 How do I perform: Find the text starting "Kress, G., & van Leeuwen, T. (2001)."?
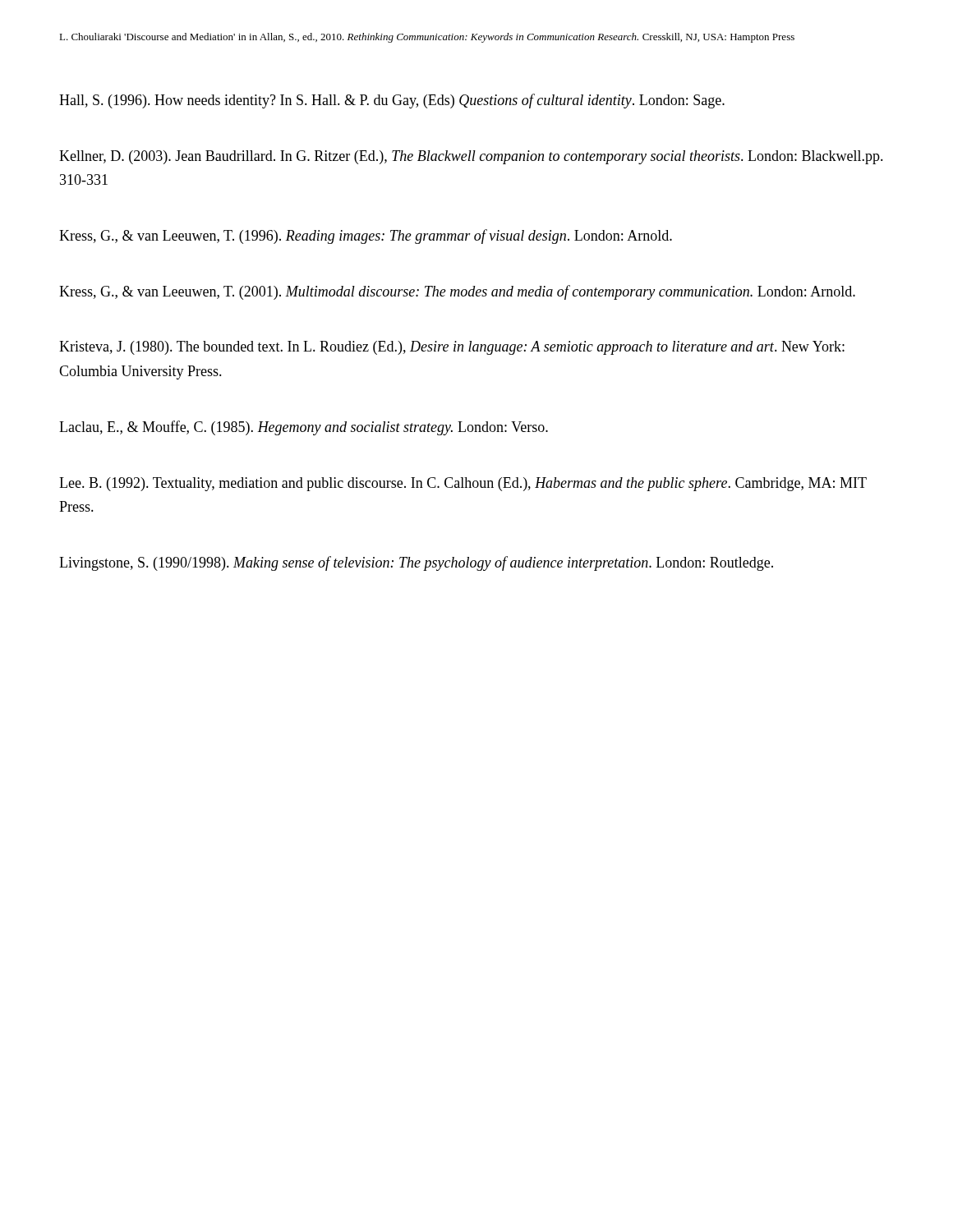[x=457, y=291]
